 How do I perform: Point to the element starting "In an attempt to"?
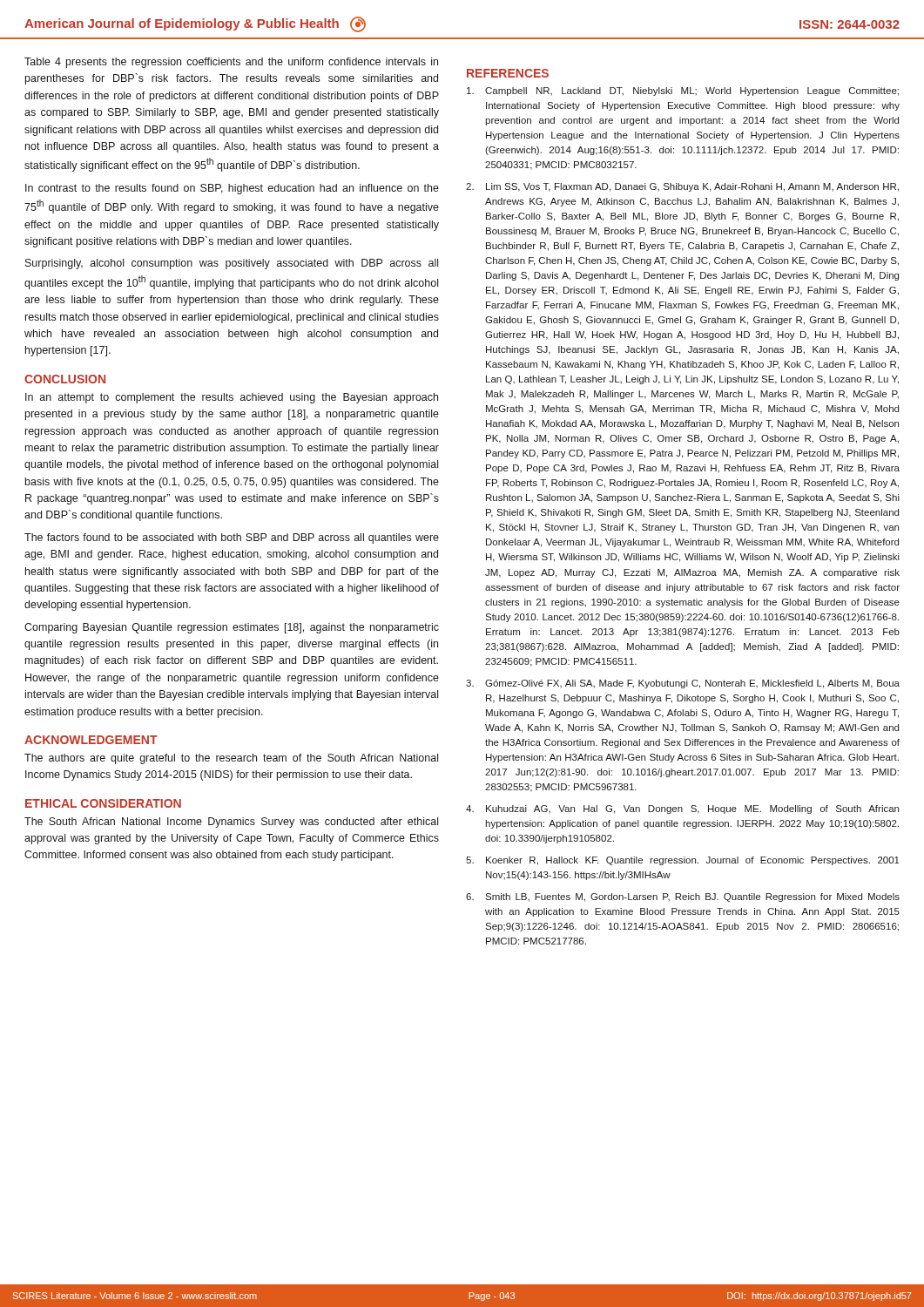232,456
